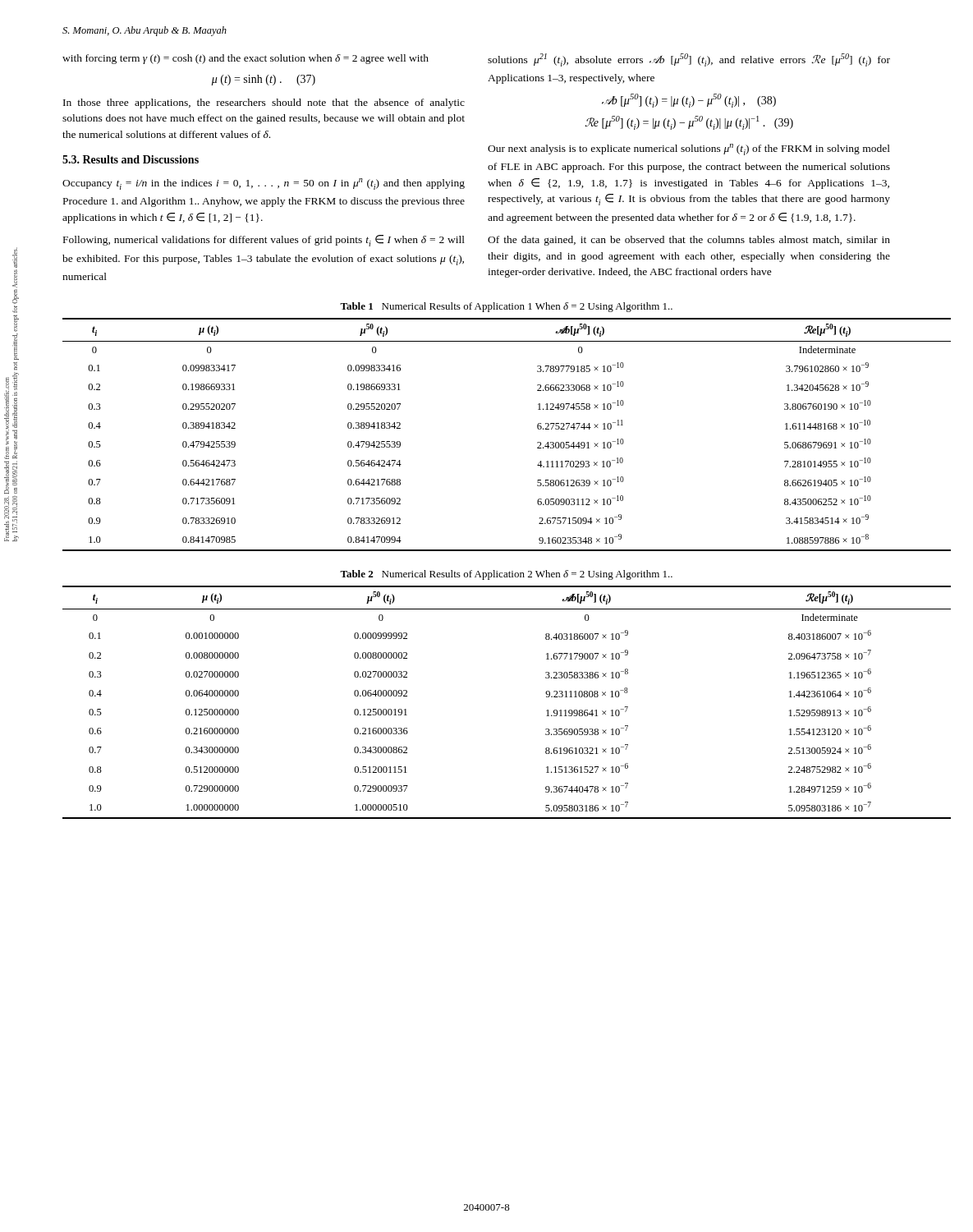Navigate to the passage starting "μ (t) = sinh (t) . (37)"
973x1232 pixels.
[x=264, y=79]
